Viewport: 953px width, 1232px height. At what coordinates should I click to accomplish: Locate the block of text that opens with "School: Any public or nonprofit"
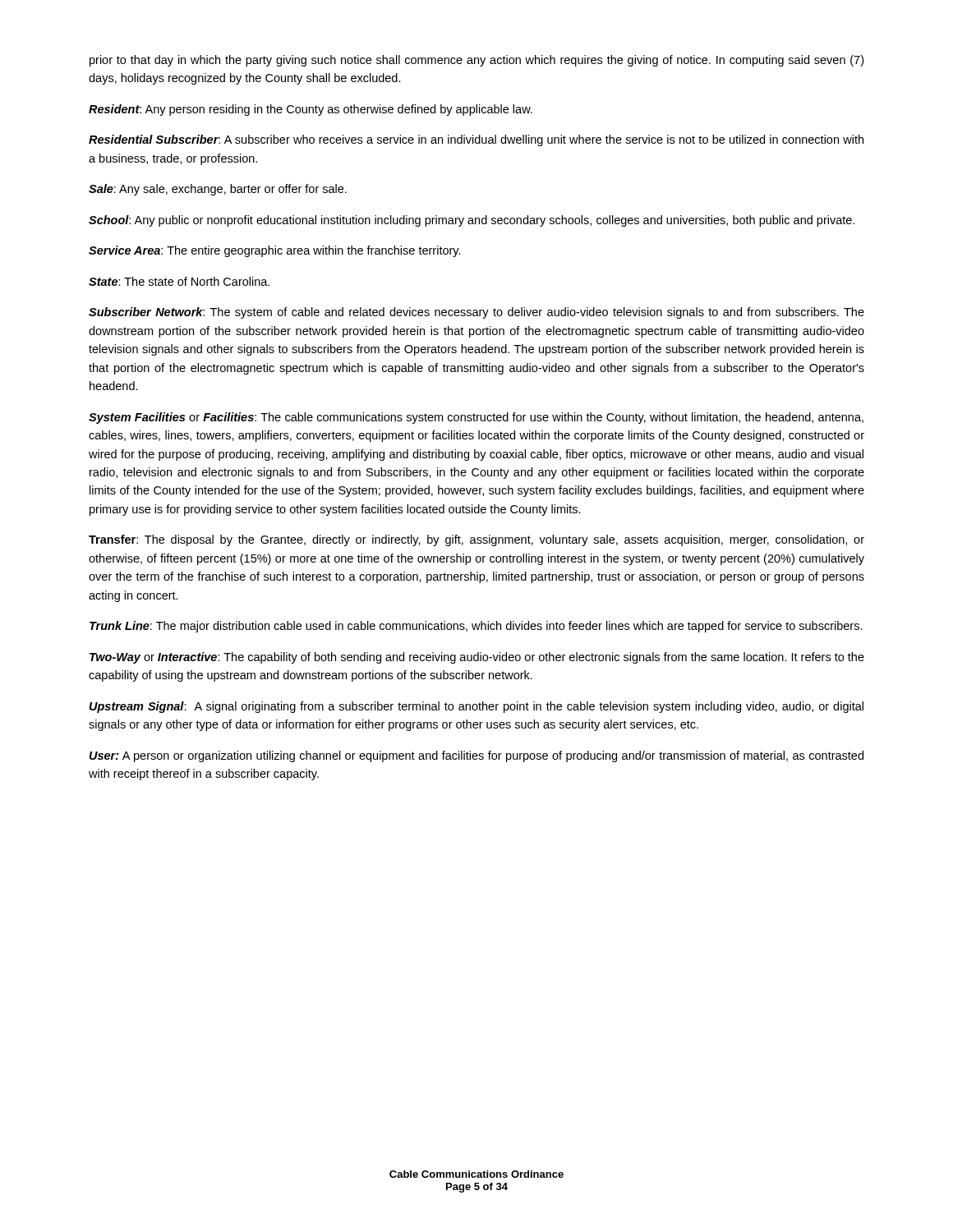coord(472,220)
